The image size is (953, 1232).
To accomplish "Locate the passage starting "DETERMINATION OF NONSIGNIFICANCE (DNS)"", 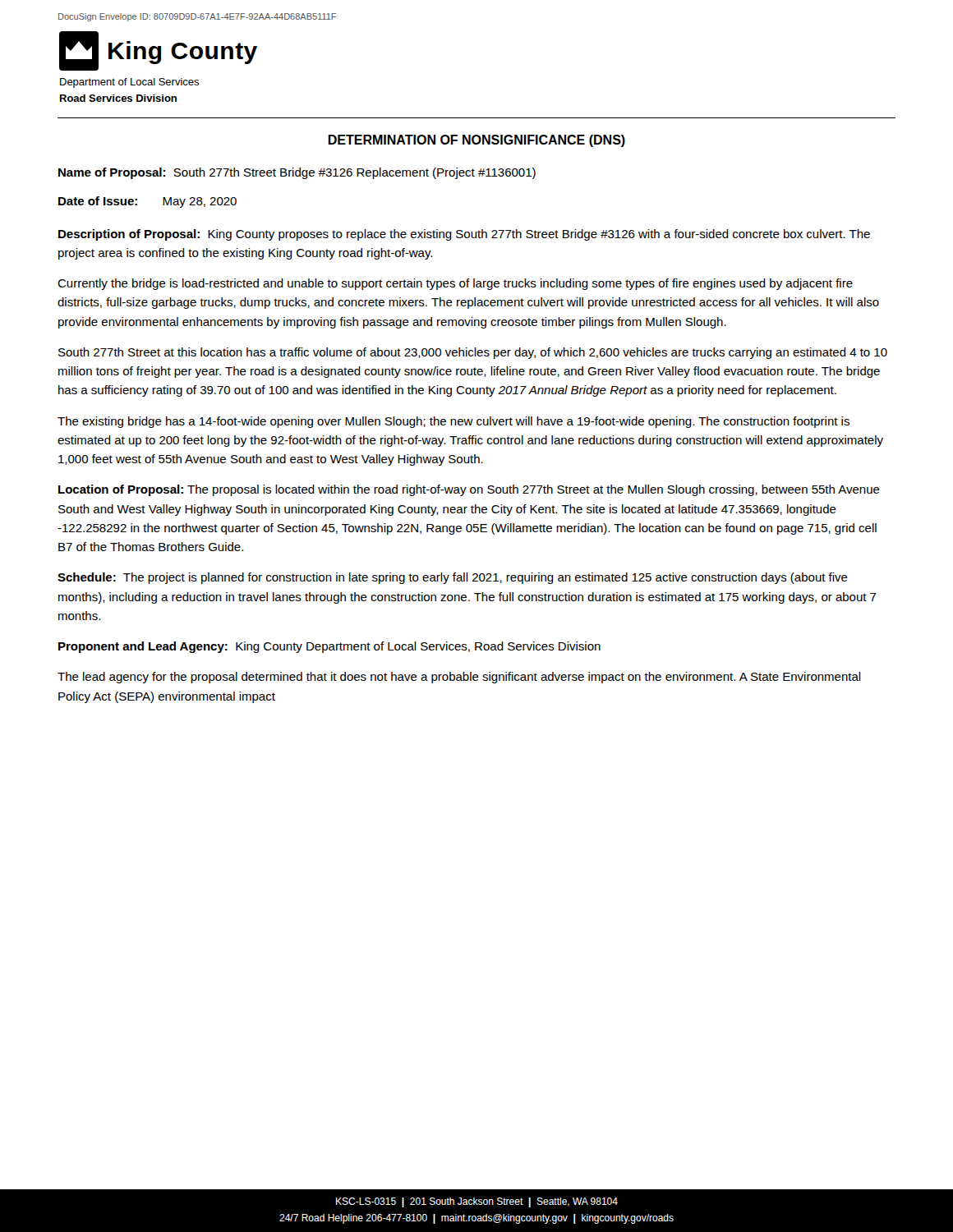I will (476, 140).
